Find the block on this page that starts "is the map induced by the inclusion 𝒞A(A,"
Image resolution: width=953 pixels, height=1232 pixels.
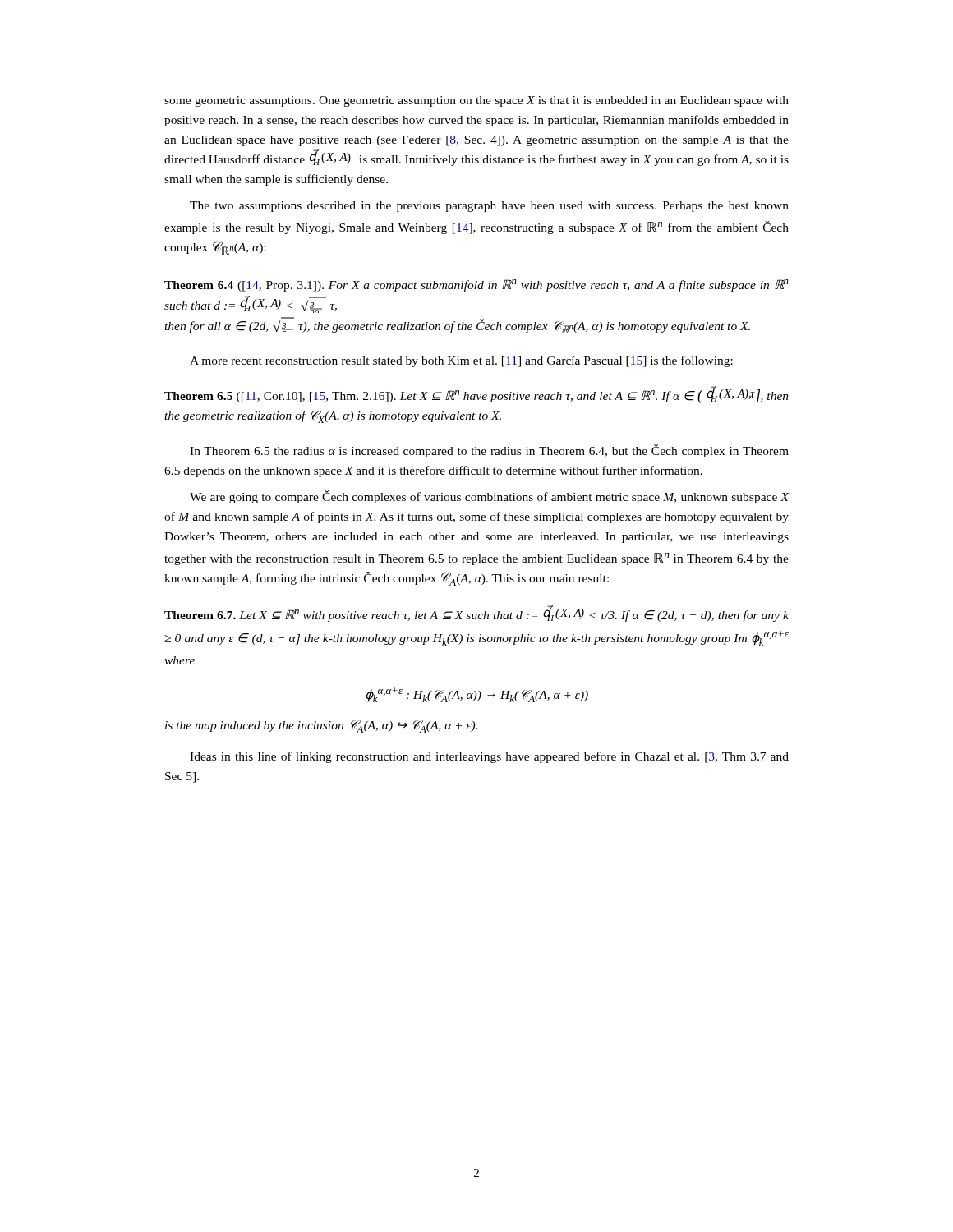click(476, 726)
